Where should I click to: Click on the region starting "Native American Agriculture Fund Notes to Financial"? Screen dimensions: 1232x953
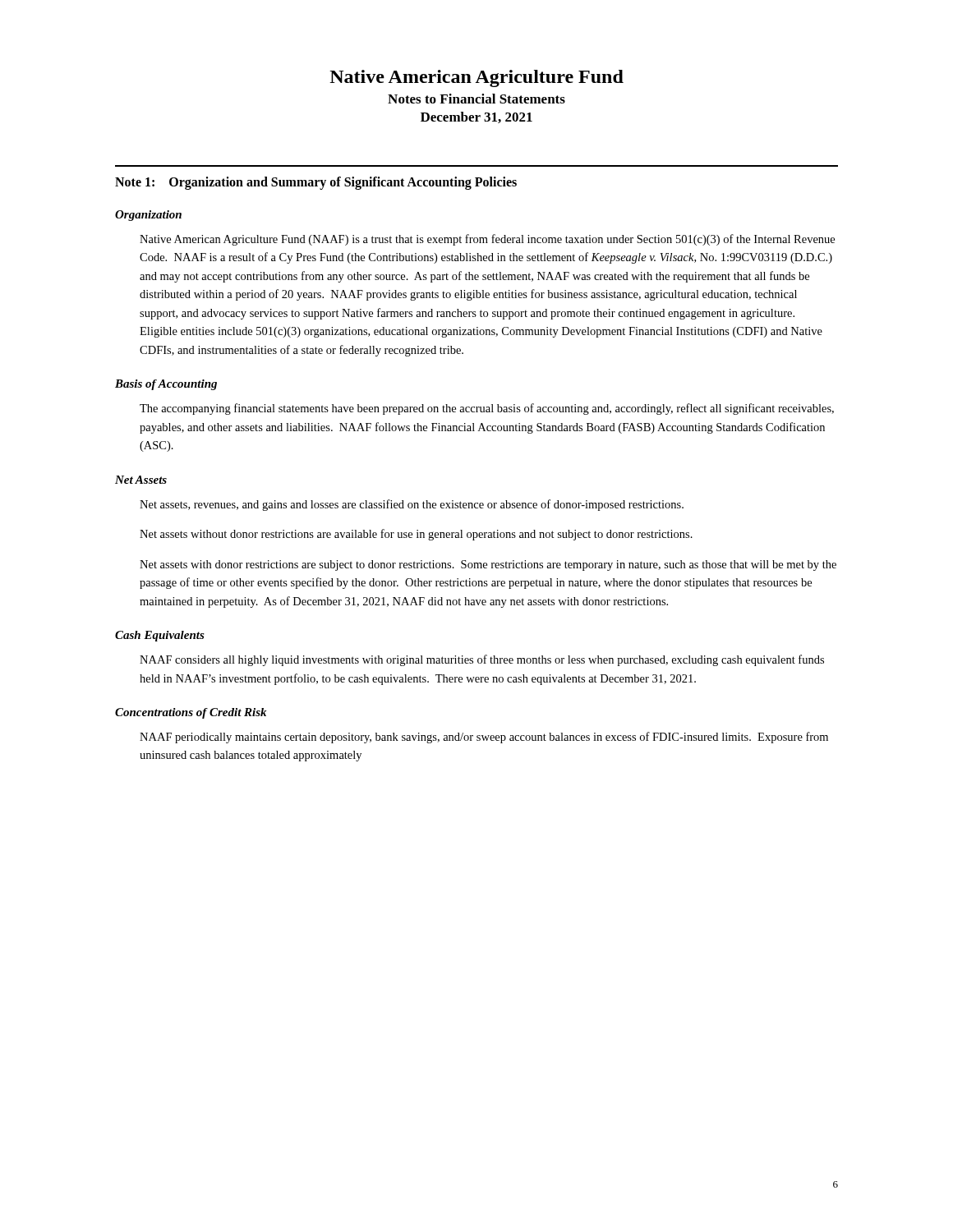tap(476, 96)
